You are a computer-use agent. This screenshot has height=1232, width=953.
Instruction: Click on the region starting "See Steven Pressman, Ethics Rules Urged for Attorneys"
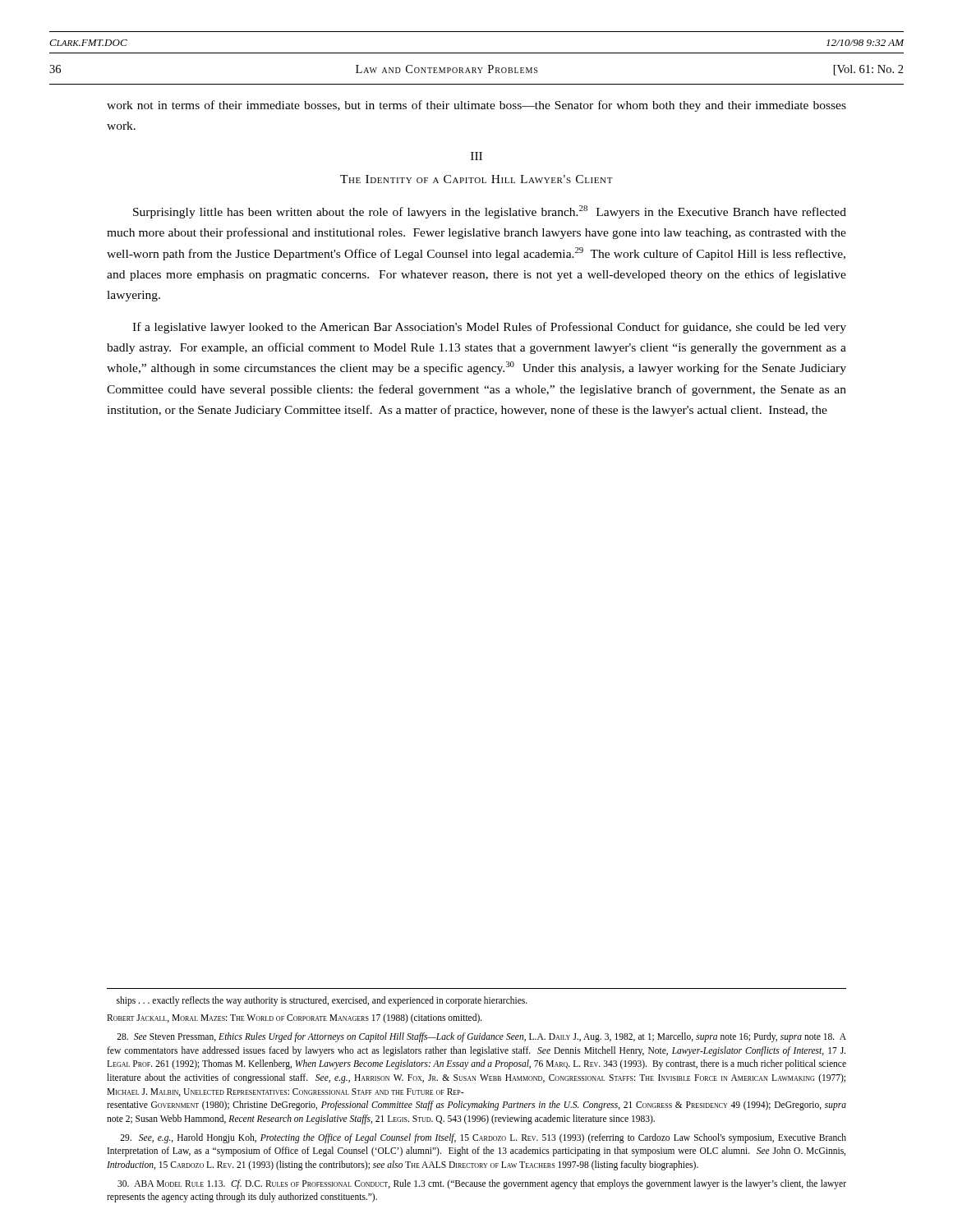(x=476, y=1078)
